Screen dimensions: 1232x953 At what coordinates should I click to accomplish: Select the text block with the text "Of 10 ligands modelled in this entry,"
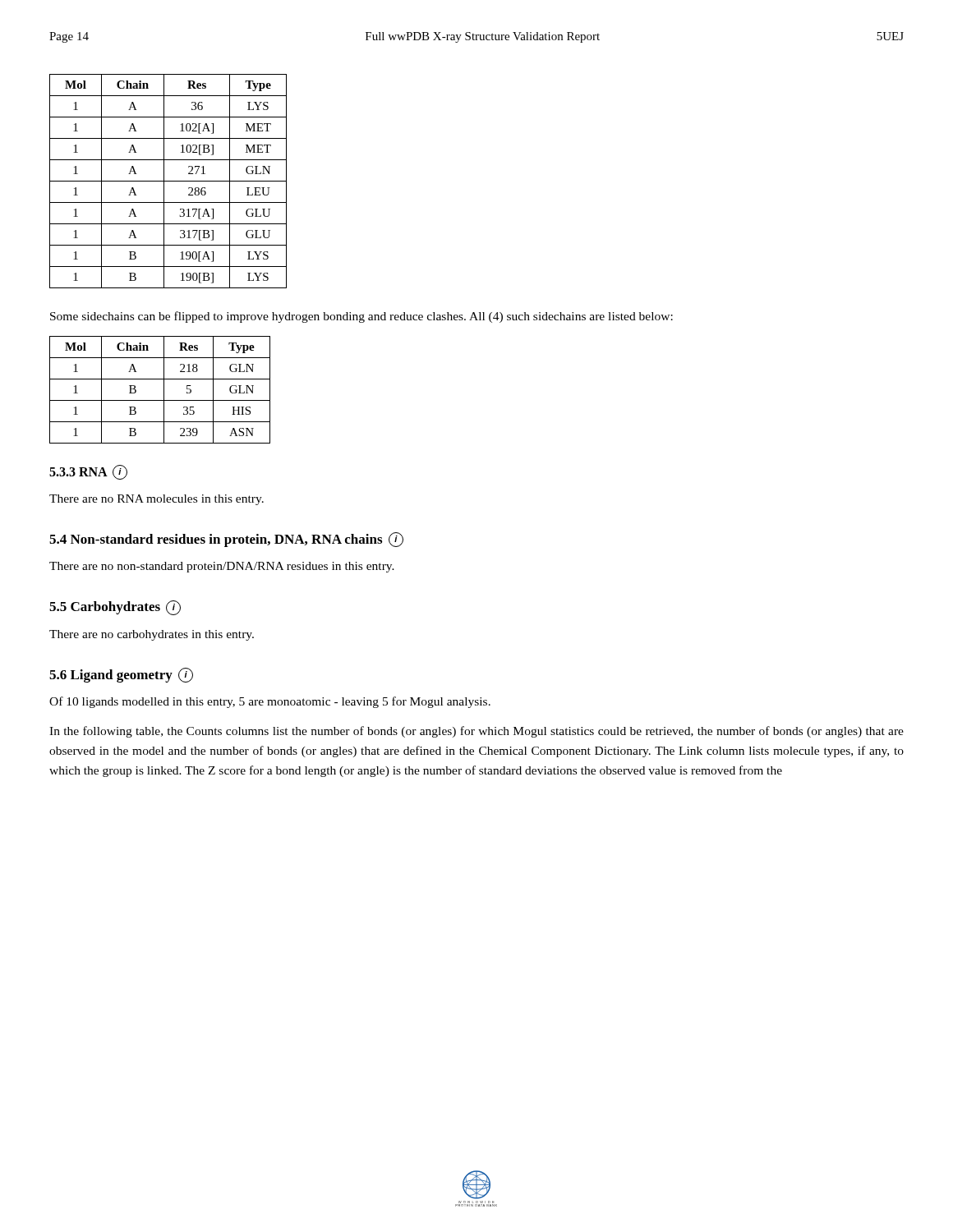270,701
